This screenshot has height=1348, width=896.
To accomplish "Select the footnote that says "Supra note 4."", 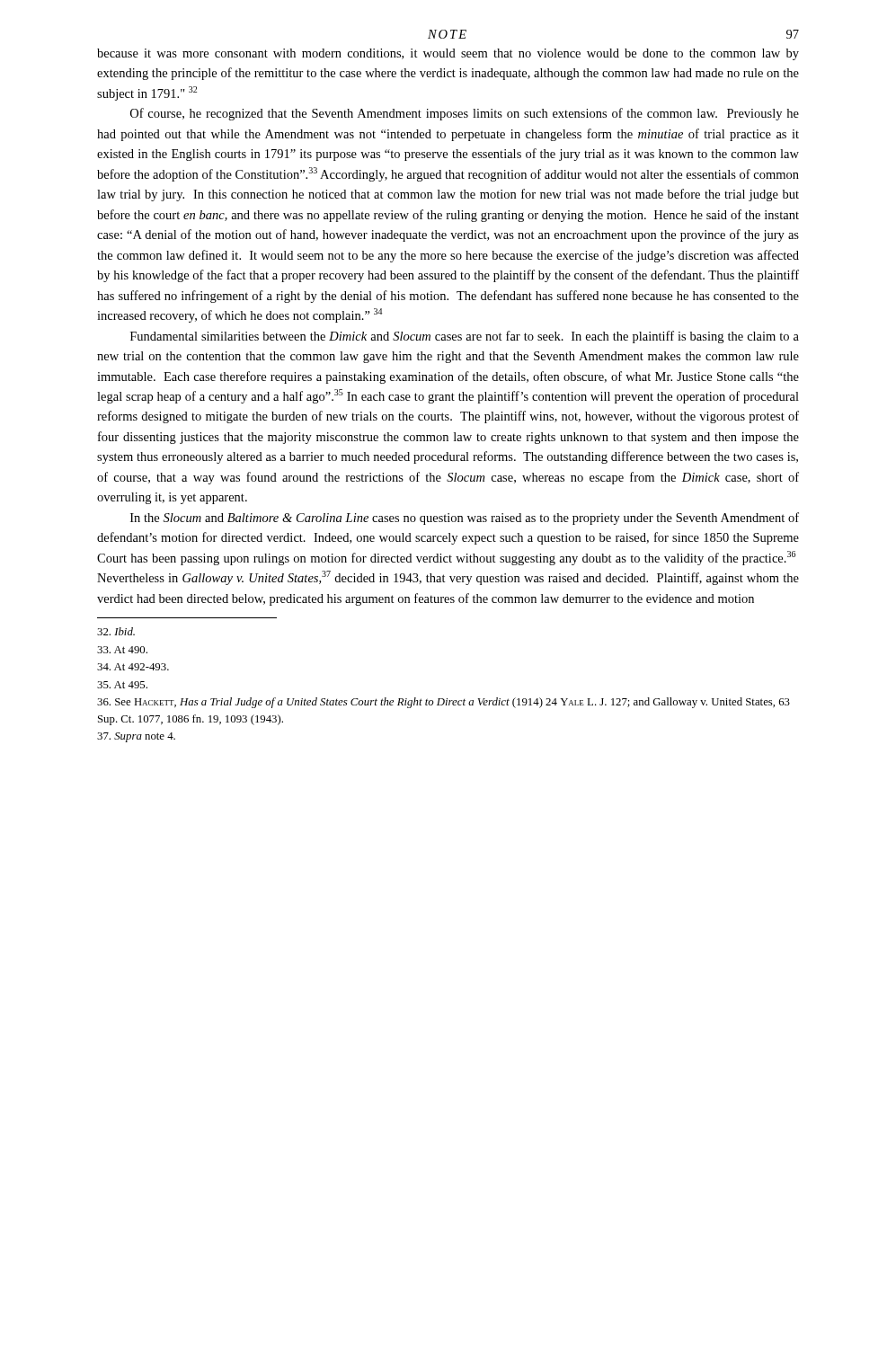I will click(136, 737).
